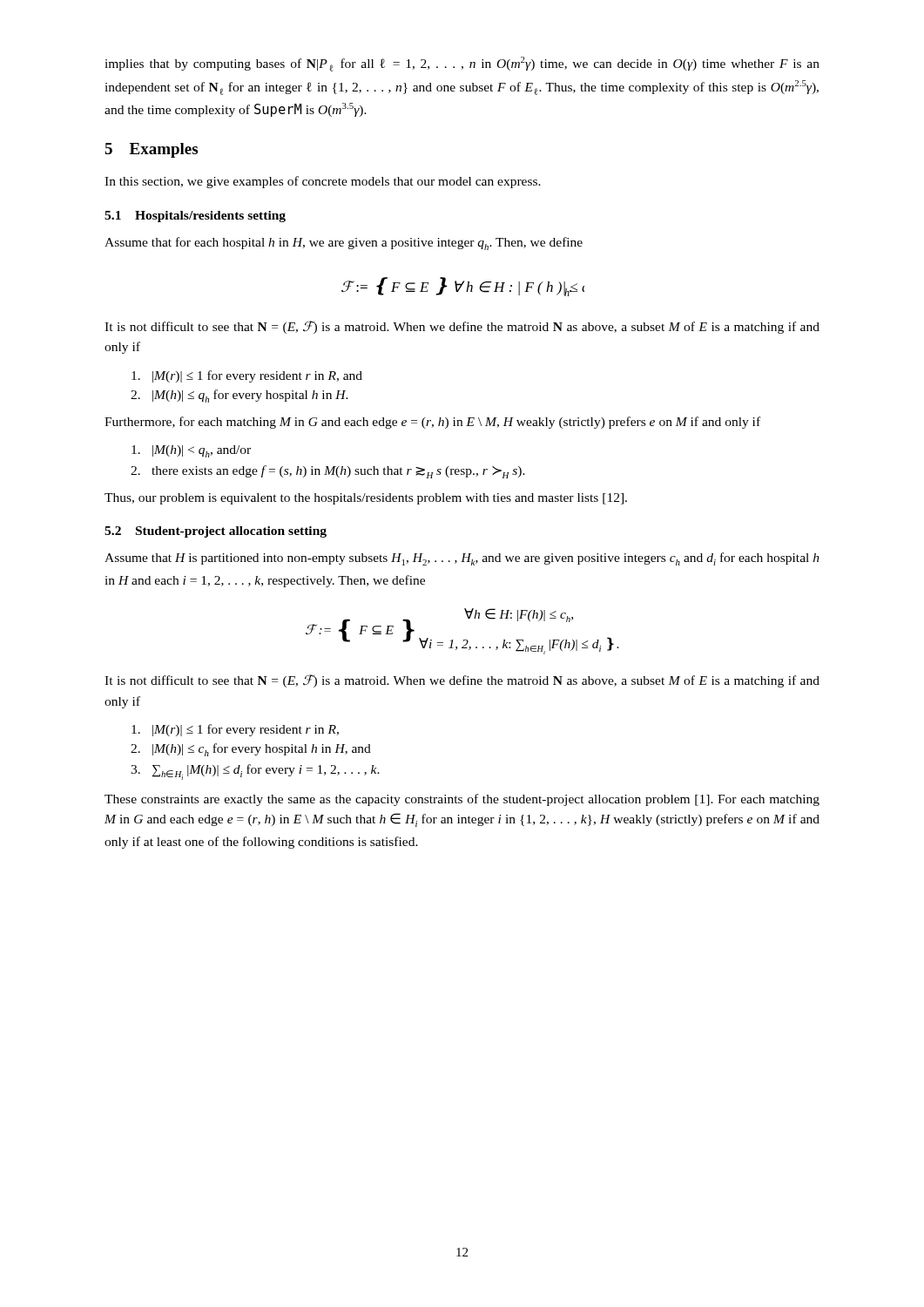Locate the block of text that opens with "2. there exists an edge f = (s,"

pyautogui.click(x=475, y=471)
